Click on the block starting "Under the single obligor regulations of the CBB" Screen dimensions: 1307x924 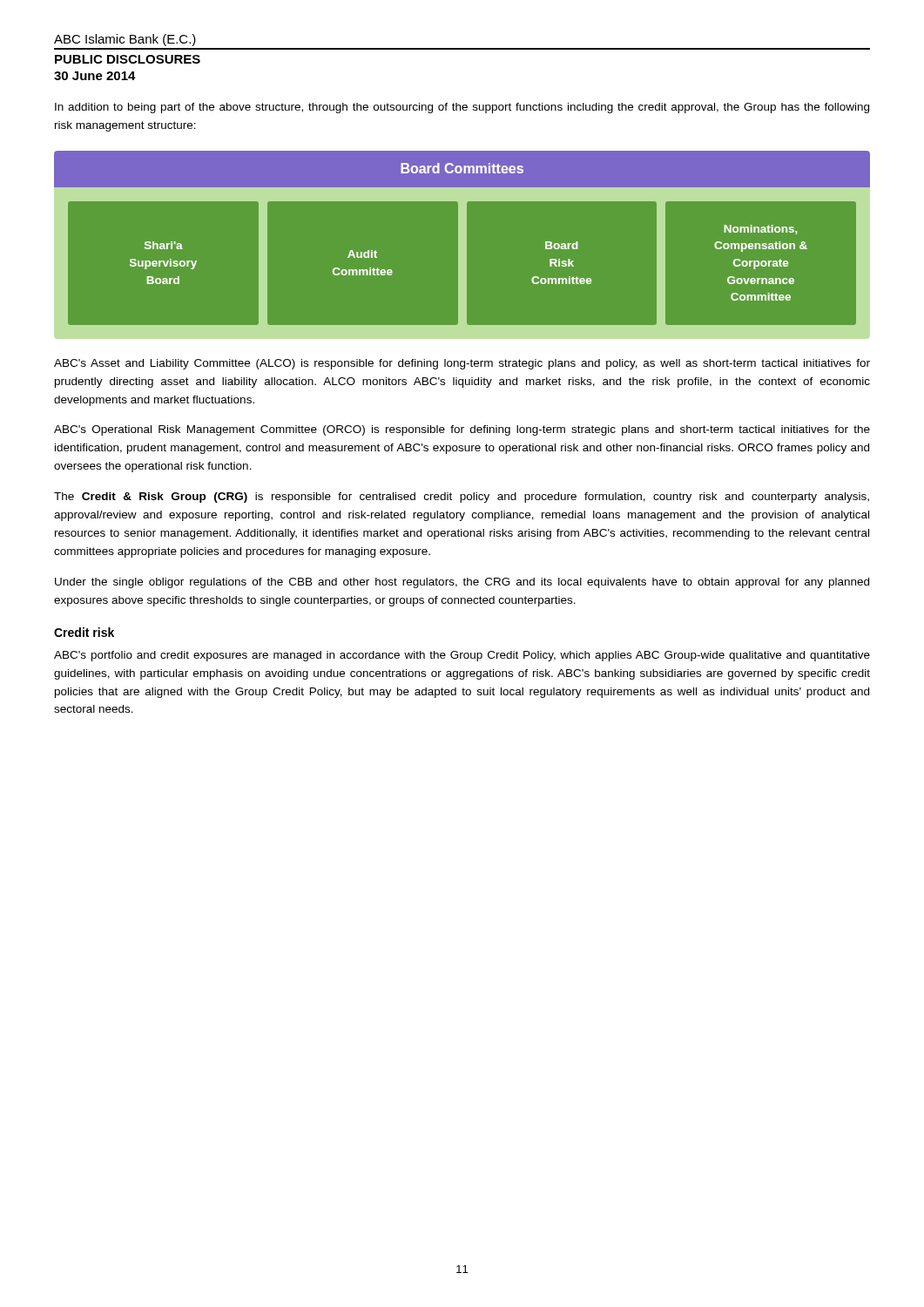(x=462, y=591)
